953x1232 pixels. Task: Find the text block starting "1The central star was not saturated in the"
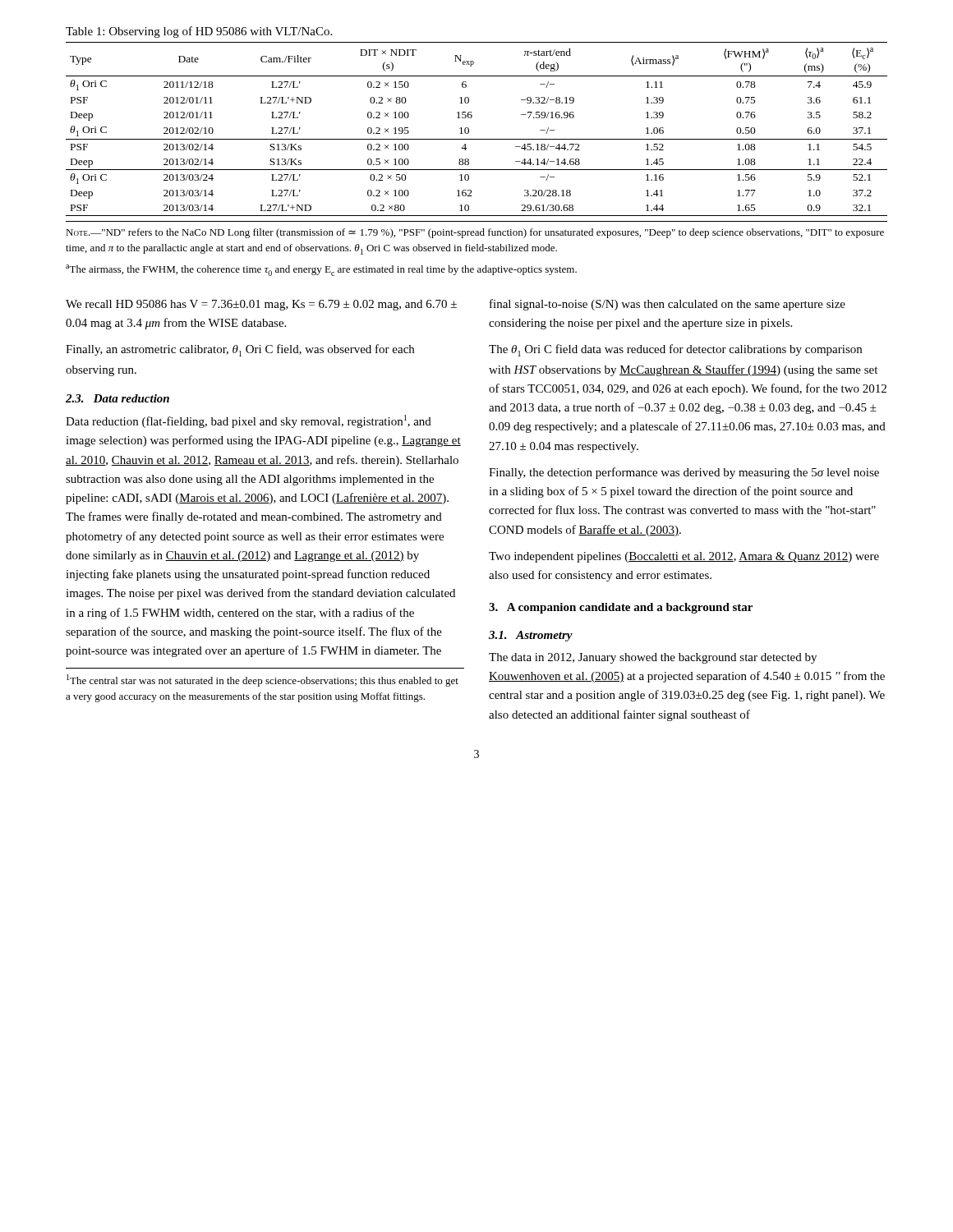265,688
